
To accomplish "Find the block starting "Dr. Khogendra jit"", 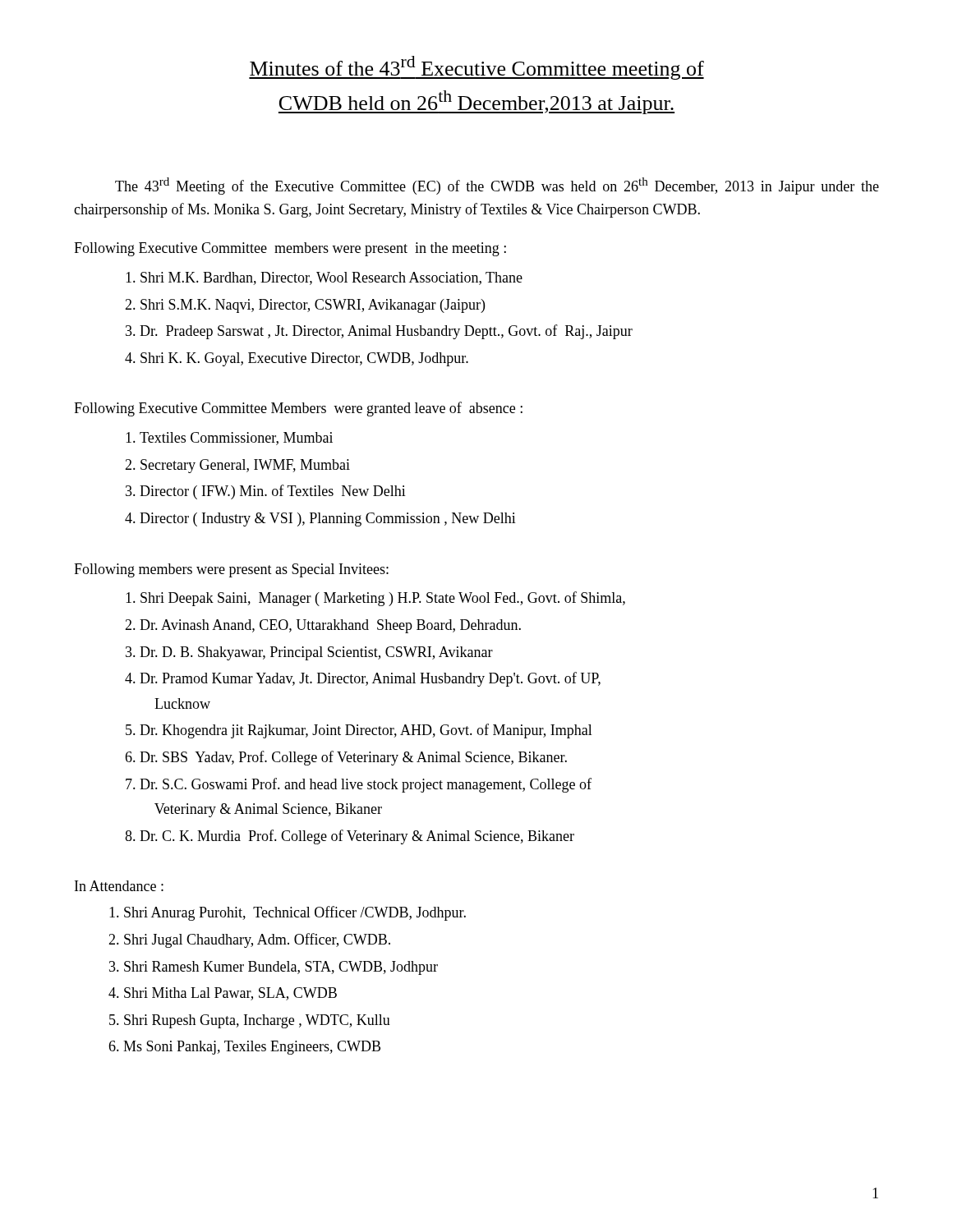I will (366, 731).
